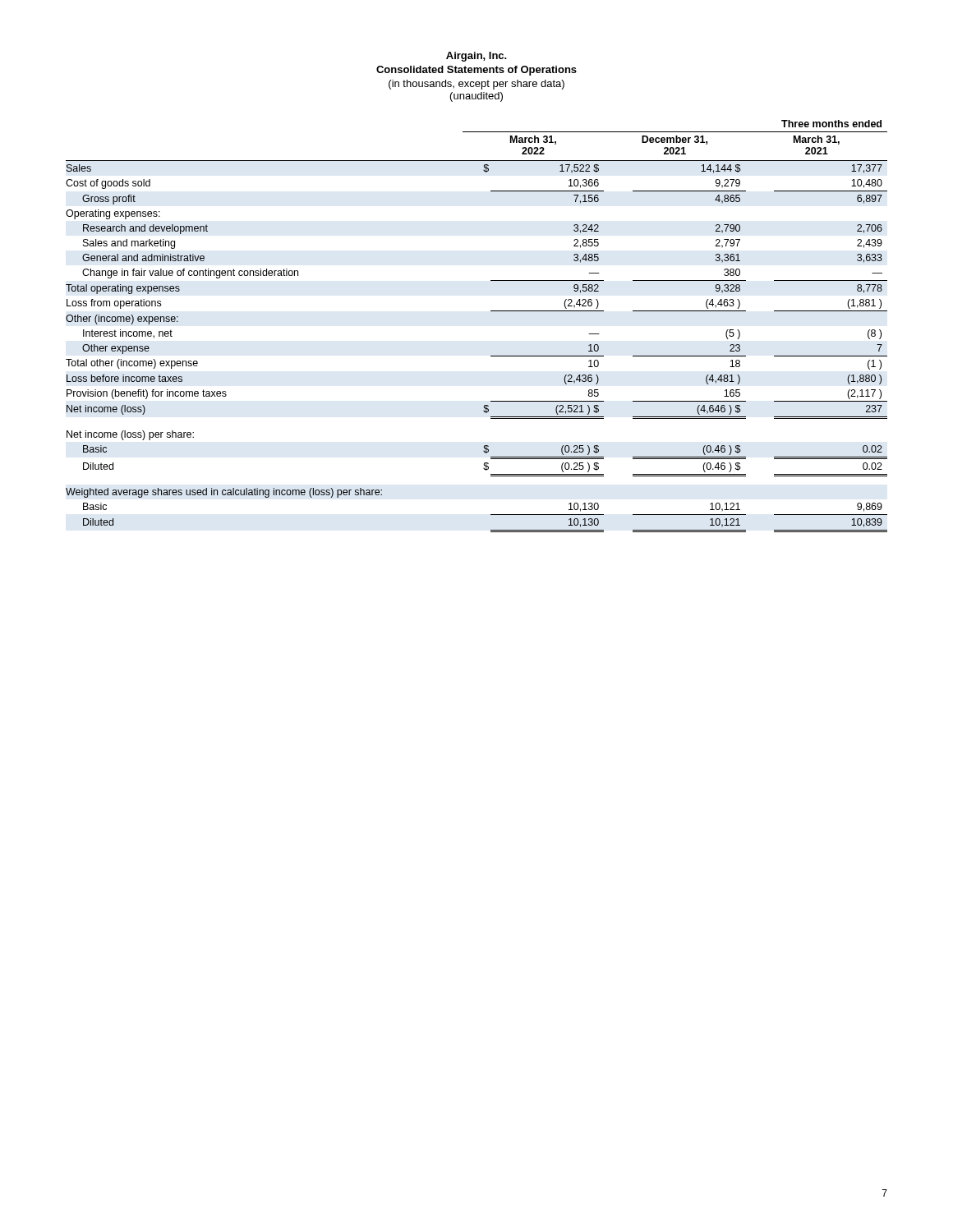
Task: Select the title
Action: point(476,55)
